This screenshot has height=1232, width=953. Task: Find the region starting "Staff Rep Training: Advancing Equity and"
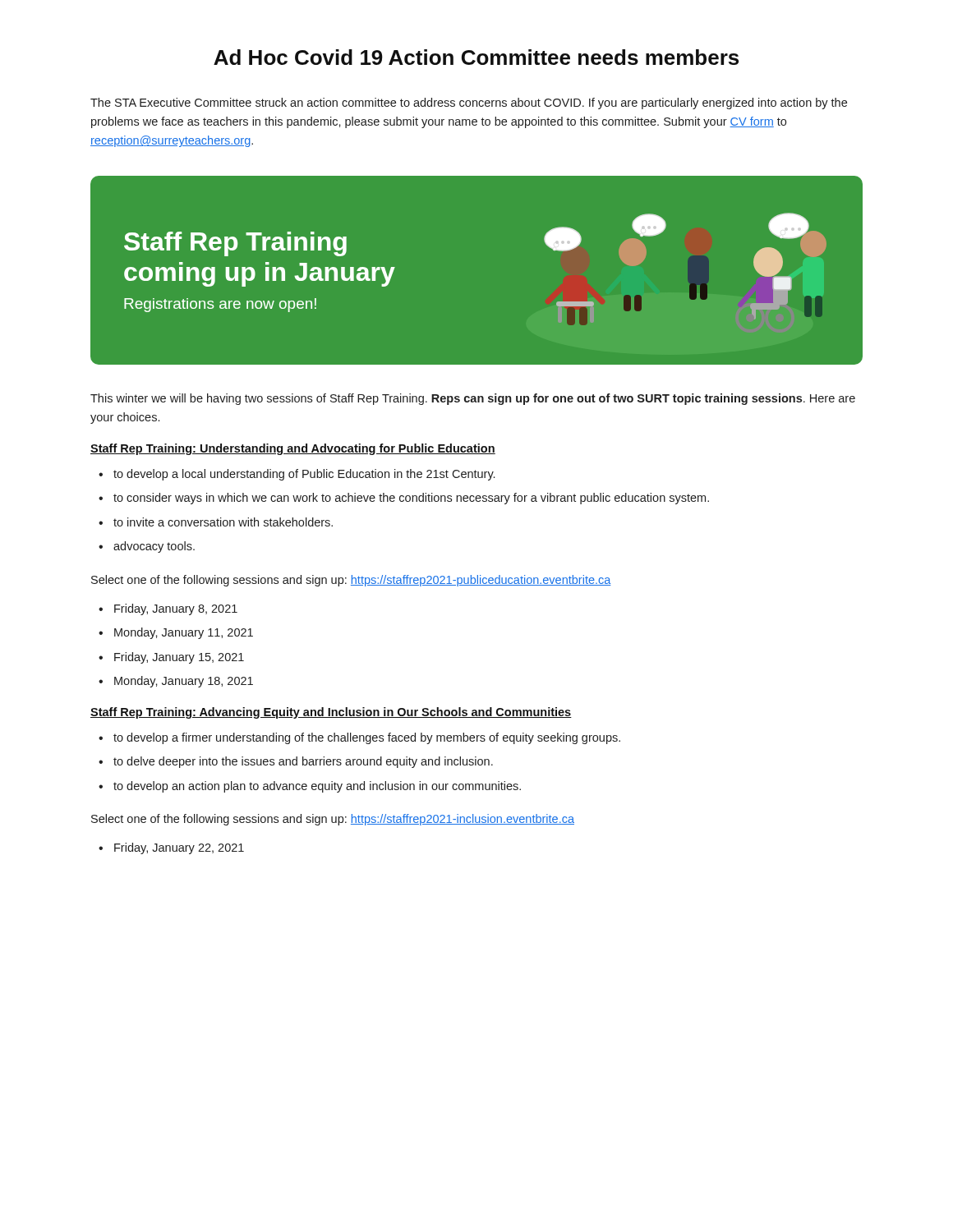331,712
